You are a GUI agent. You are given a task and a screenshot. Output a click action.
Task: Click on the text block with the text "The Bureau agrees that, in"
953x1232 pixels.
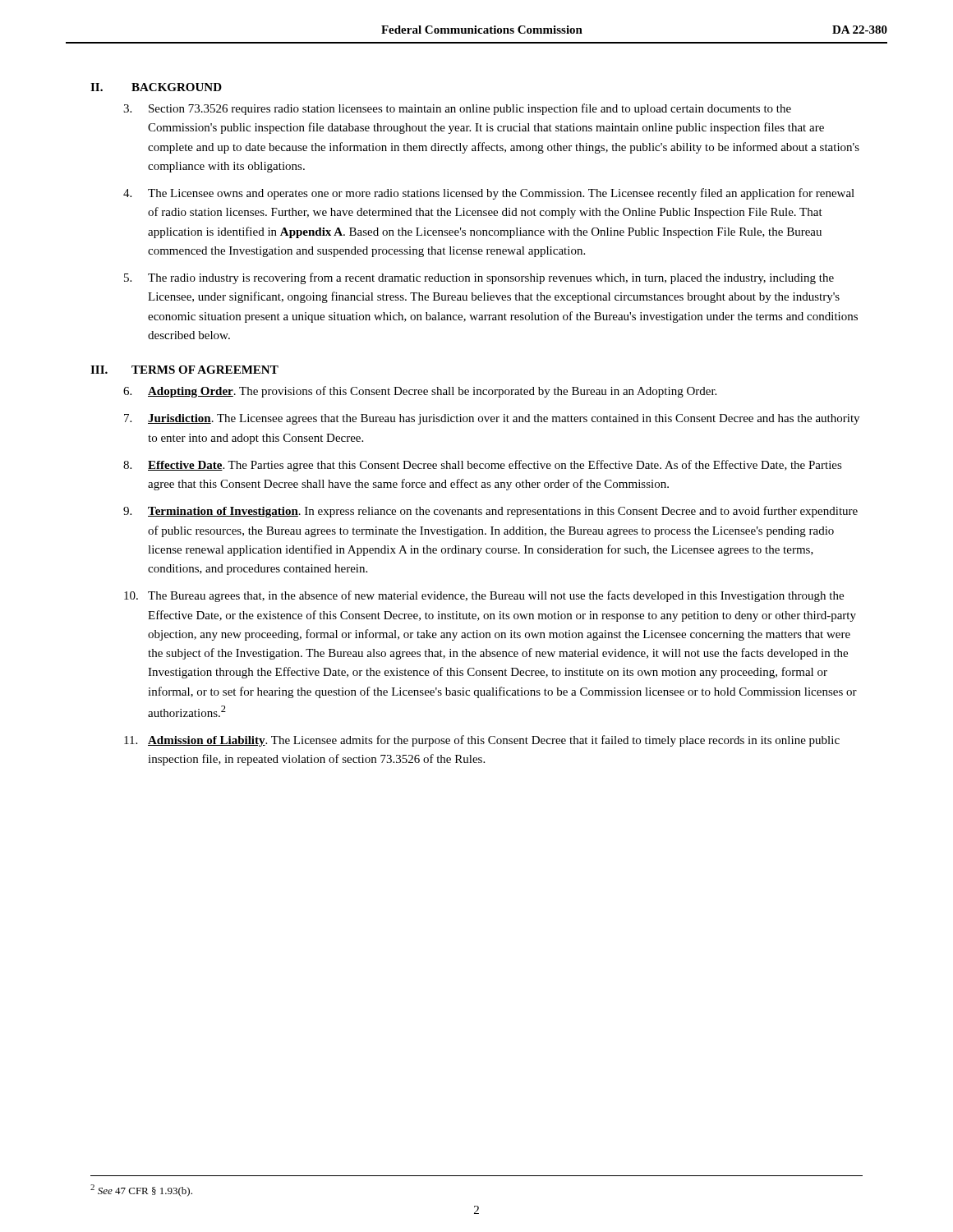pos(476,655)
